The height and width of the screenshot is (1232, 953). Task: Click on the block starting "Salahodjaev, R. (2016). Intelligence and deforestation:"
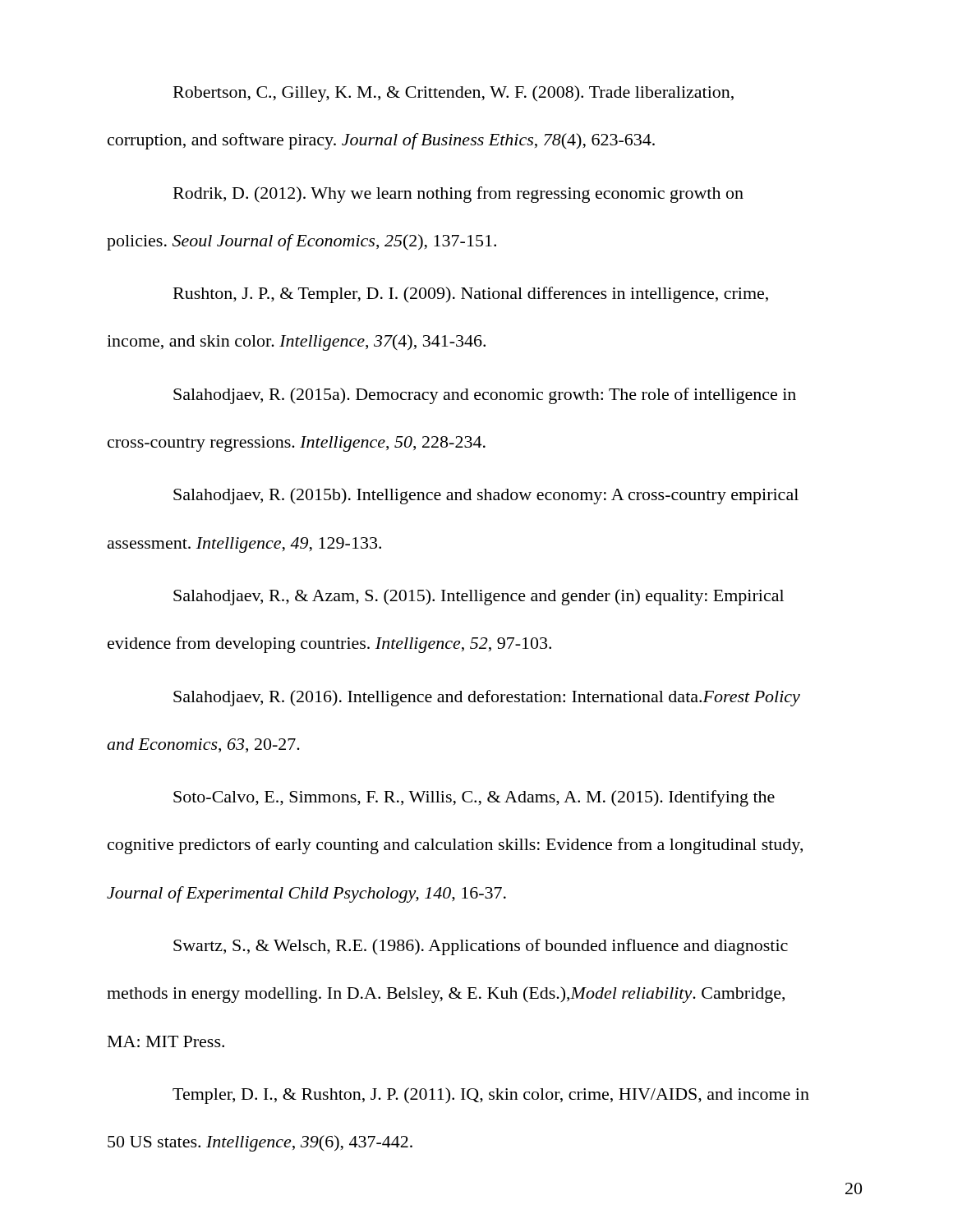[x=487, y=698]
